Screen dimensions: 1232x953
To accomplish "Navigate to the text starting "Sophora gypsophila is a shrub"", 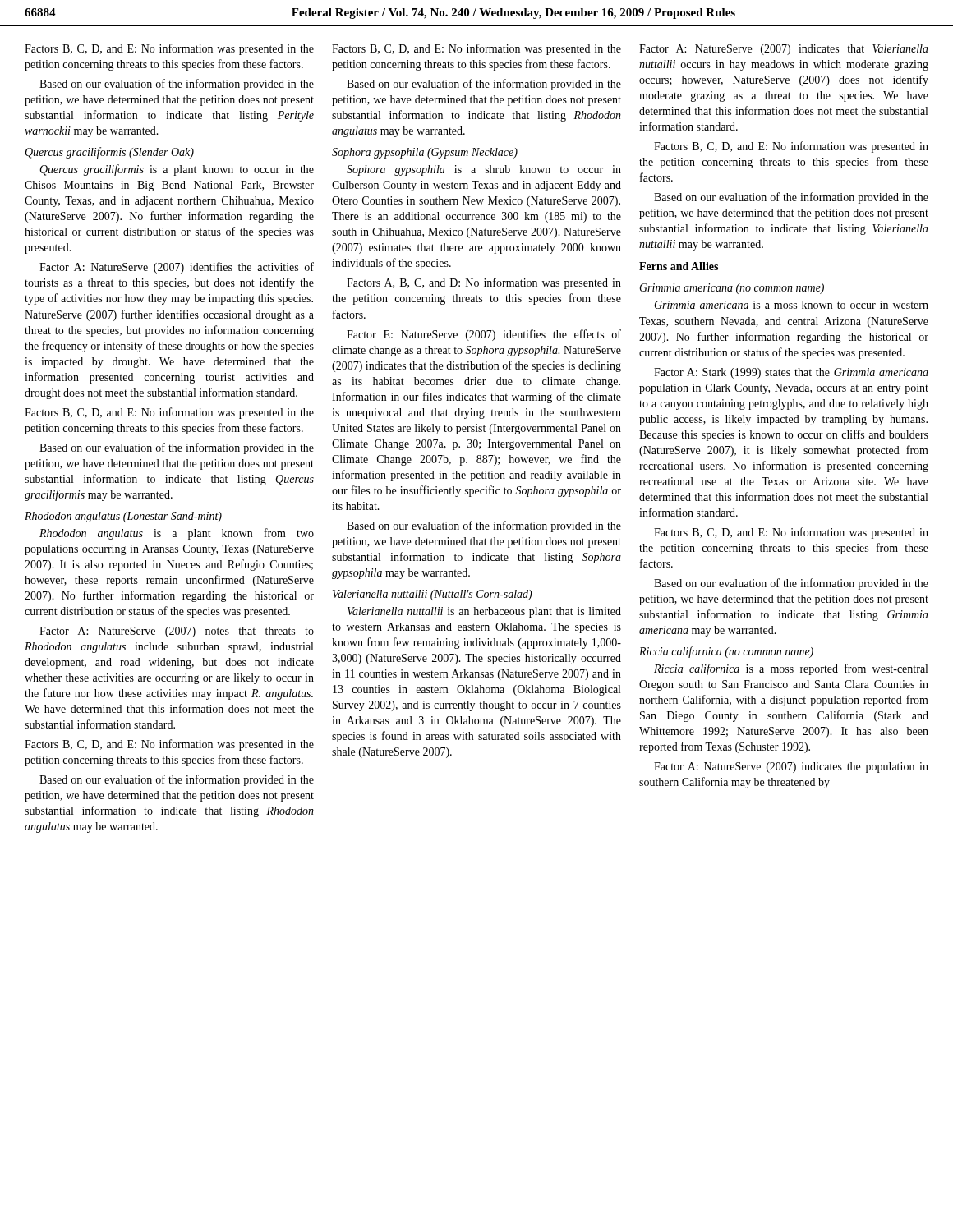I will 476,217.
